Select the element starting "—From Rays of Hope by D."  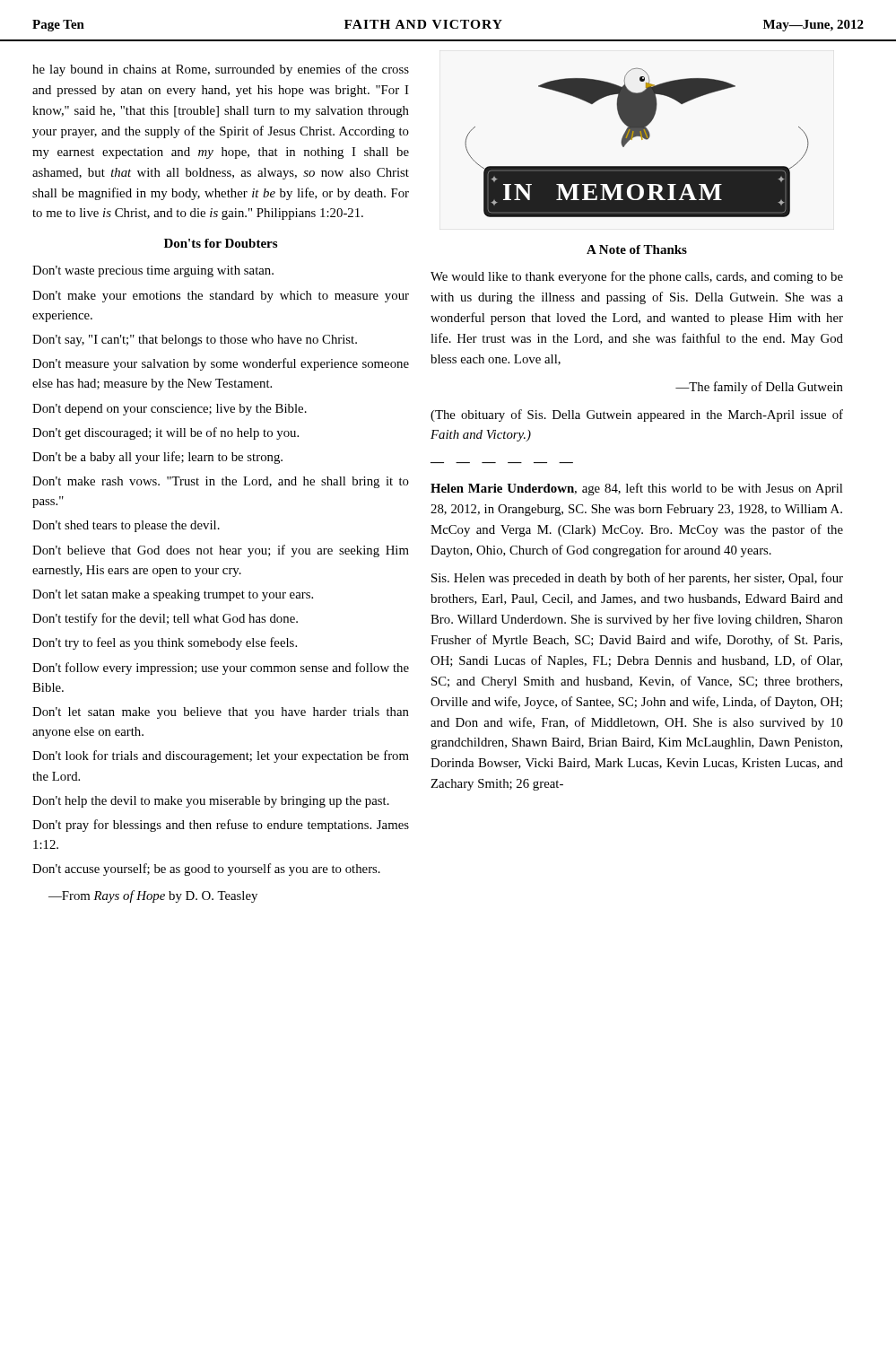(153, 896)
